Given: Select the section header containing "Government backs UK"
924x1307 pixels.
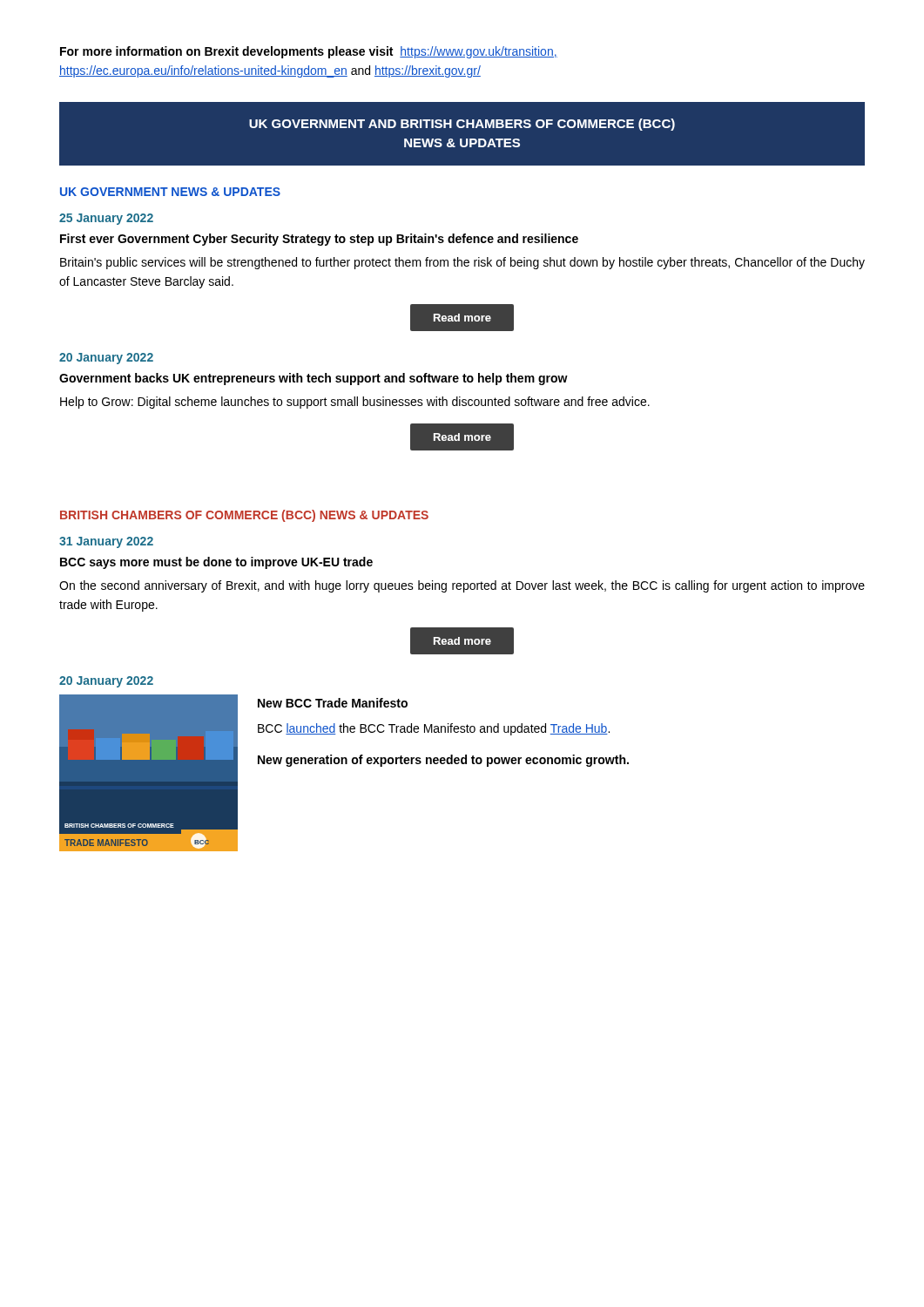Looking at the screenshot, I should 313,378.
